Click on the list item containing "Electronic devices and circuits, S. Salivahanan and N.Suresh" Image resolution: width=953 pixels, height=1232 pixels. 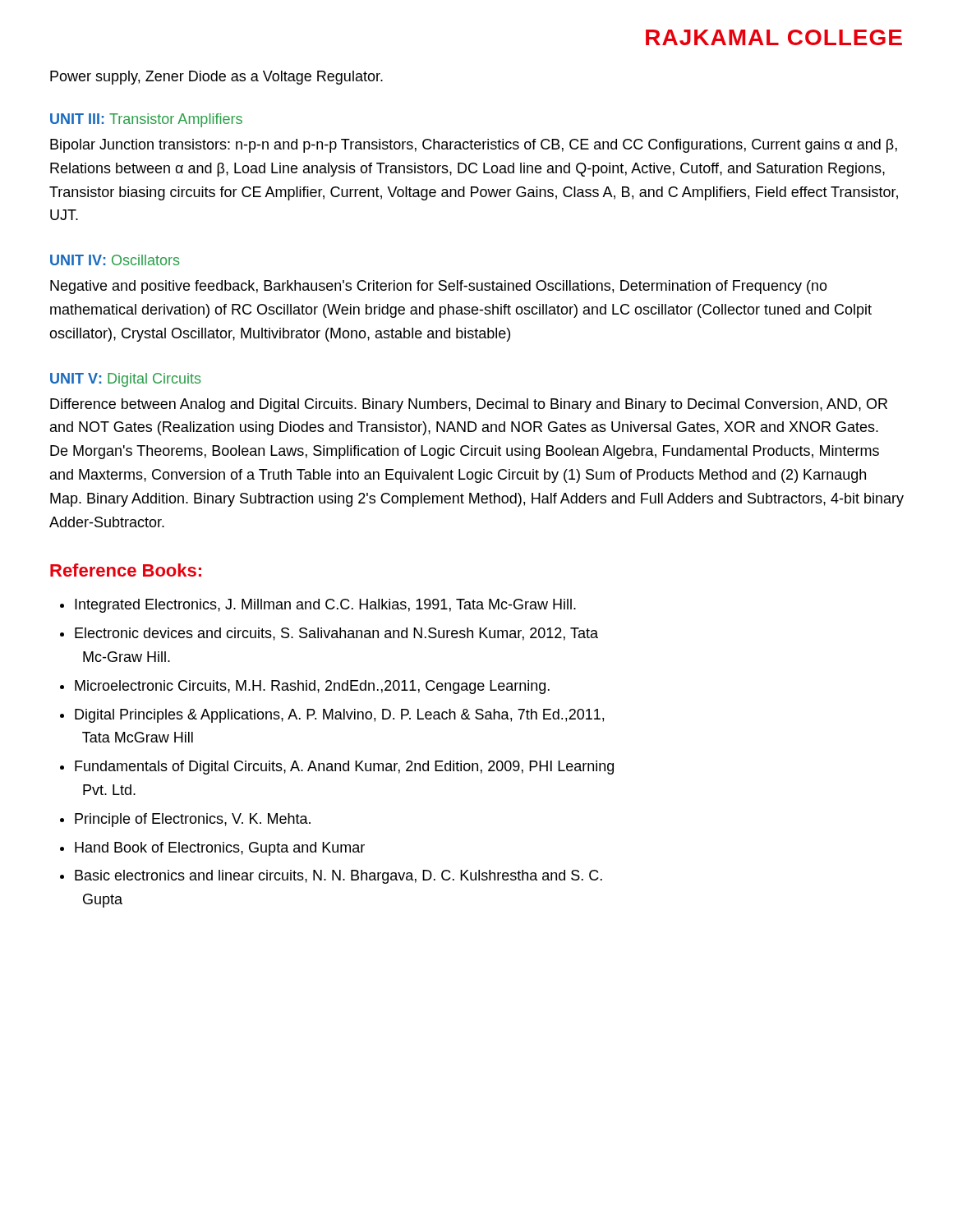pyautogui.click(x=336, y=645)
